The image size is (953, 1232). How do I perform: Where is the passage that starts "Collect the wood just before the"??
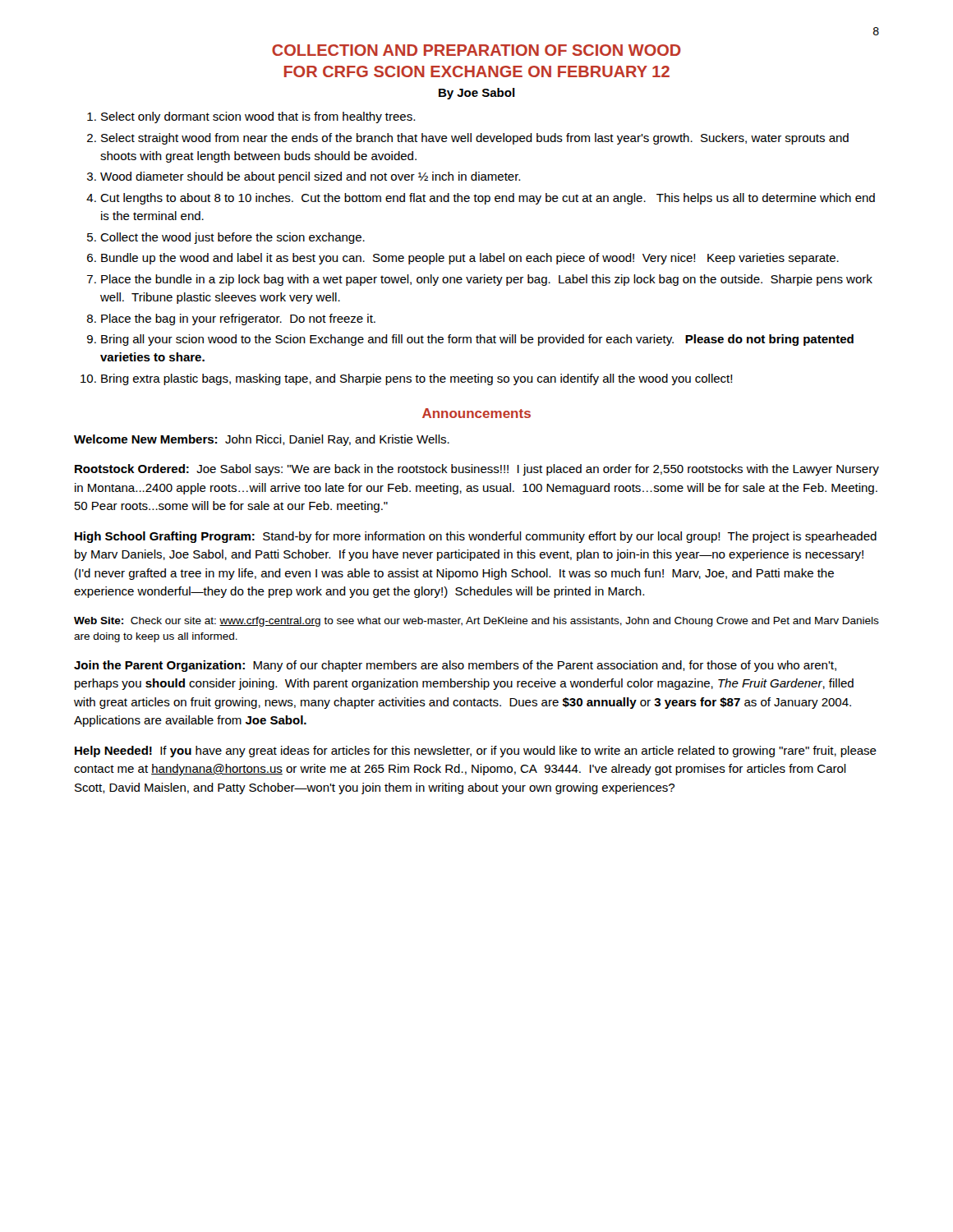point(233,237)
